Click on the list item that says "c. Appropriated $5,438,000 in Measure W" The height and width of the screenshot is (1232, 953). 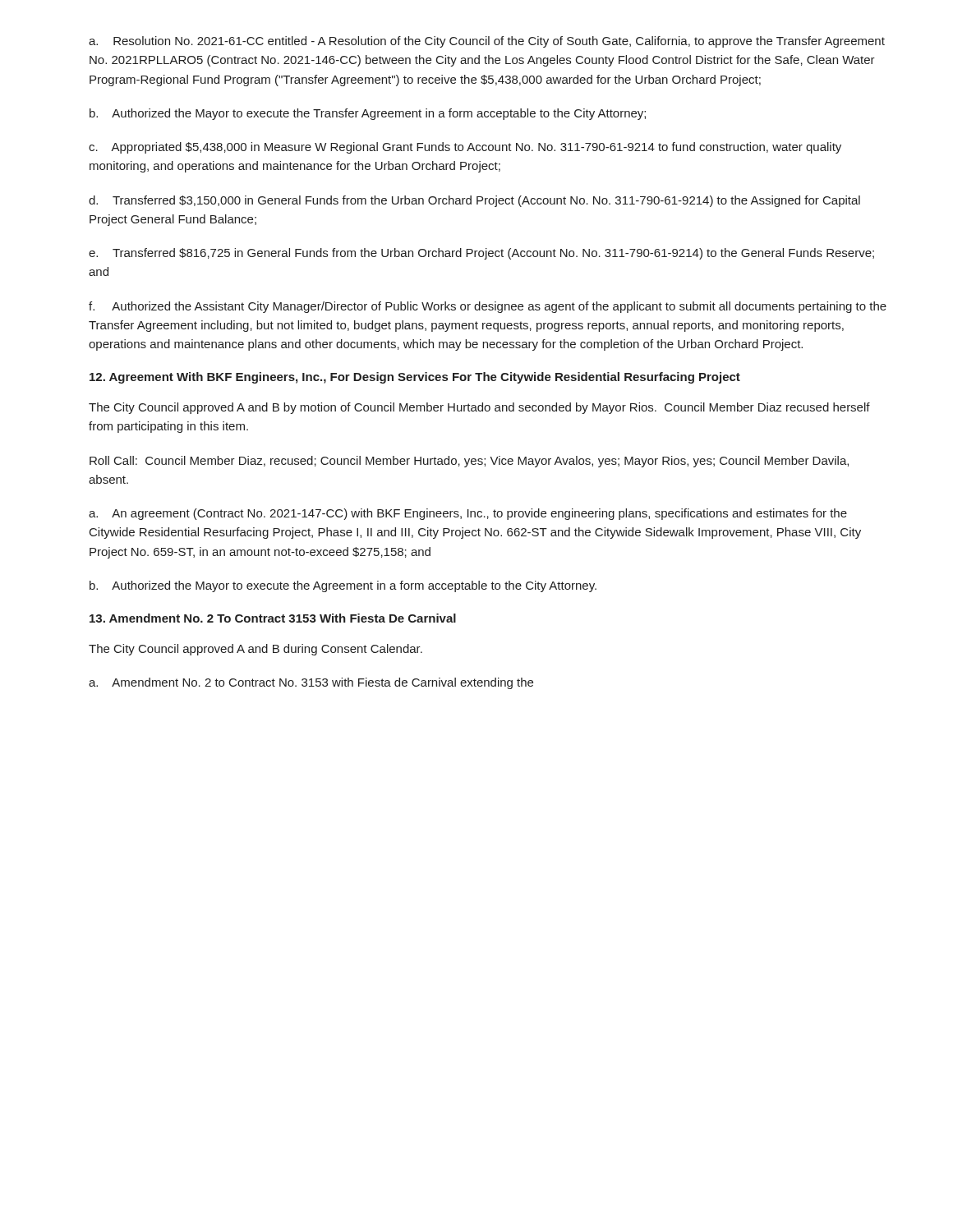point(465,156)
